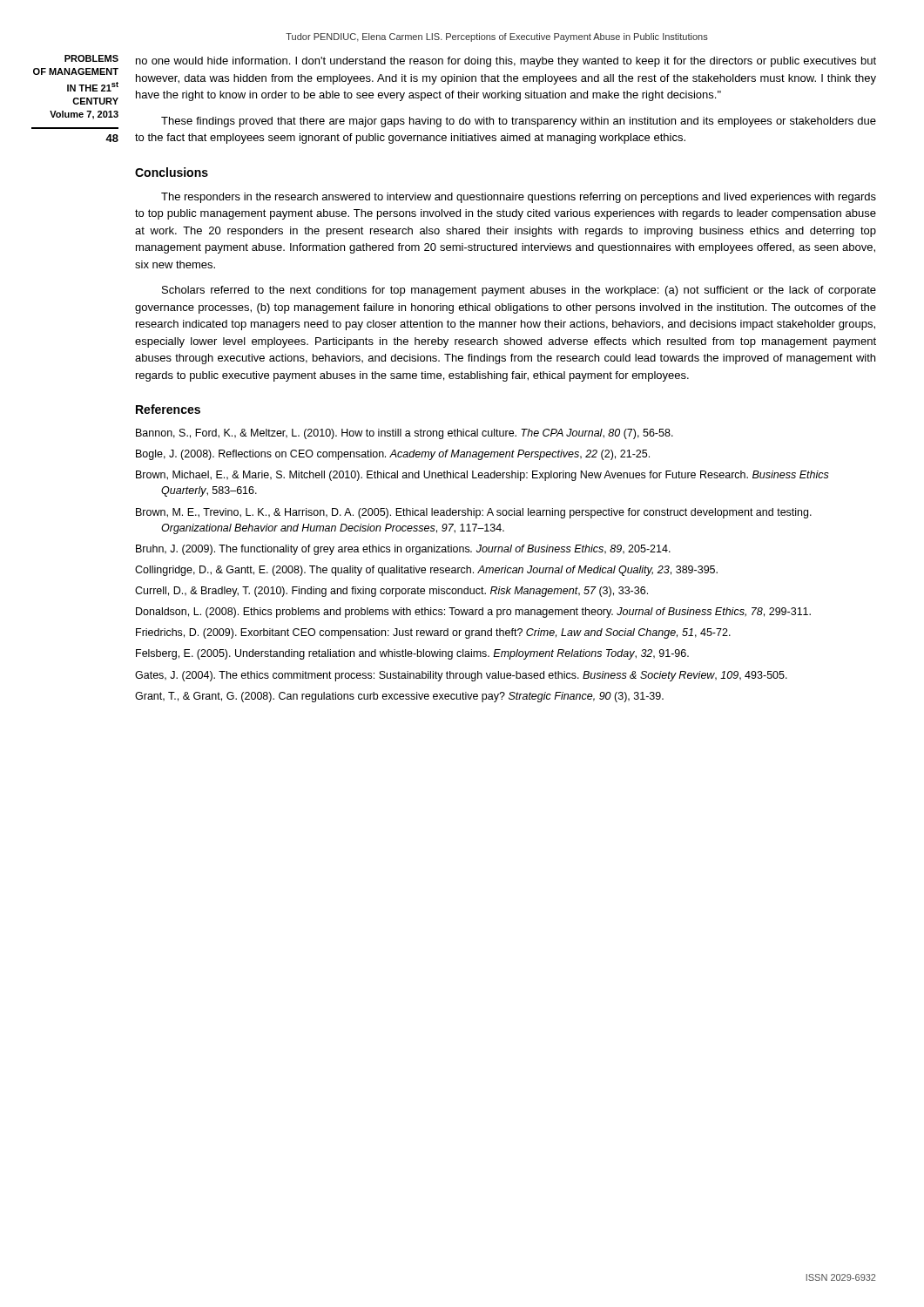
Task: Point to the block beginning "Gates, J. (2004). The ethics commitment process:"
Action: (461, 675)
